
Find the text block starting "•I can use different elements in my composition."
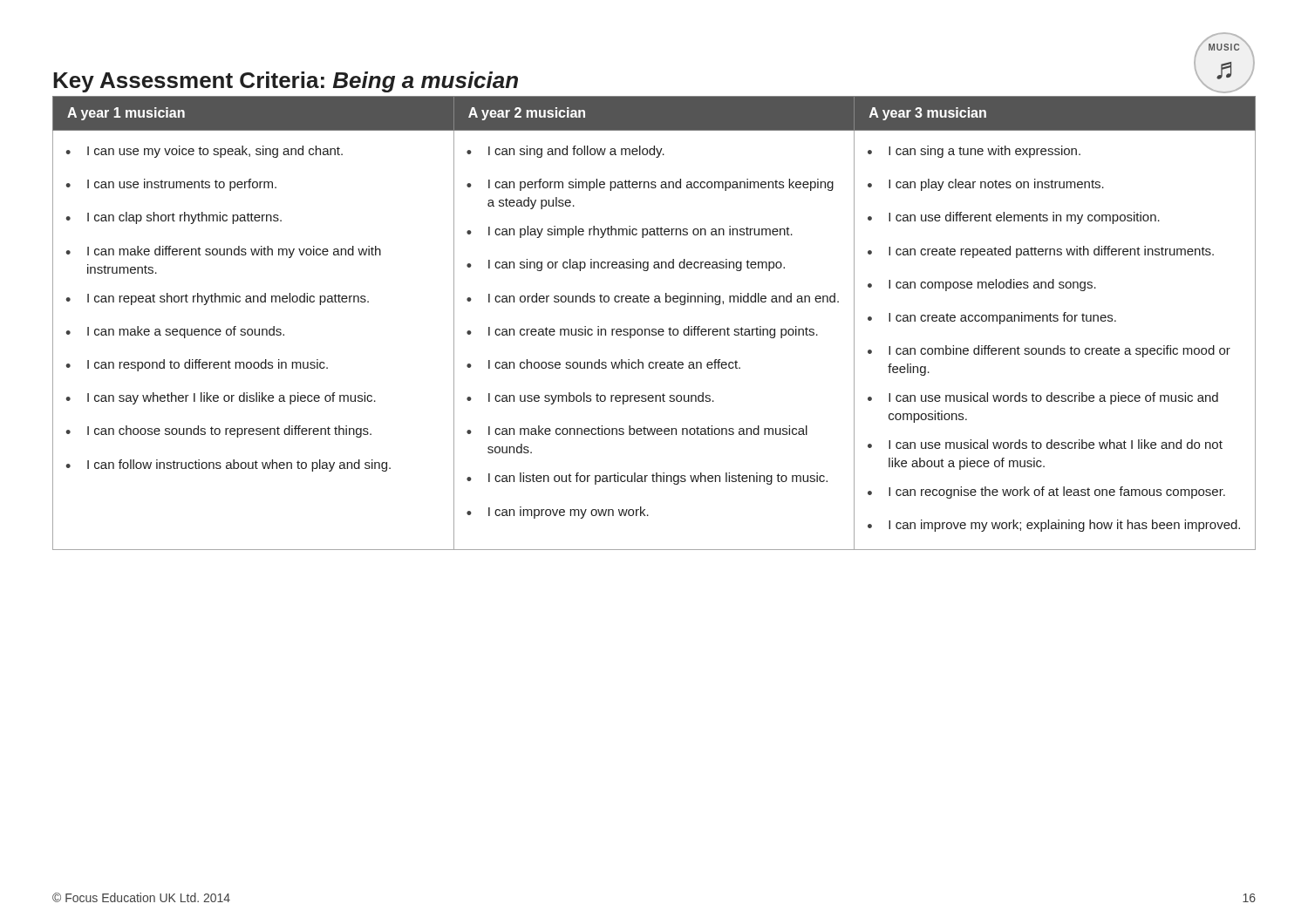coord(1014,219)
